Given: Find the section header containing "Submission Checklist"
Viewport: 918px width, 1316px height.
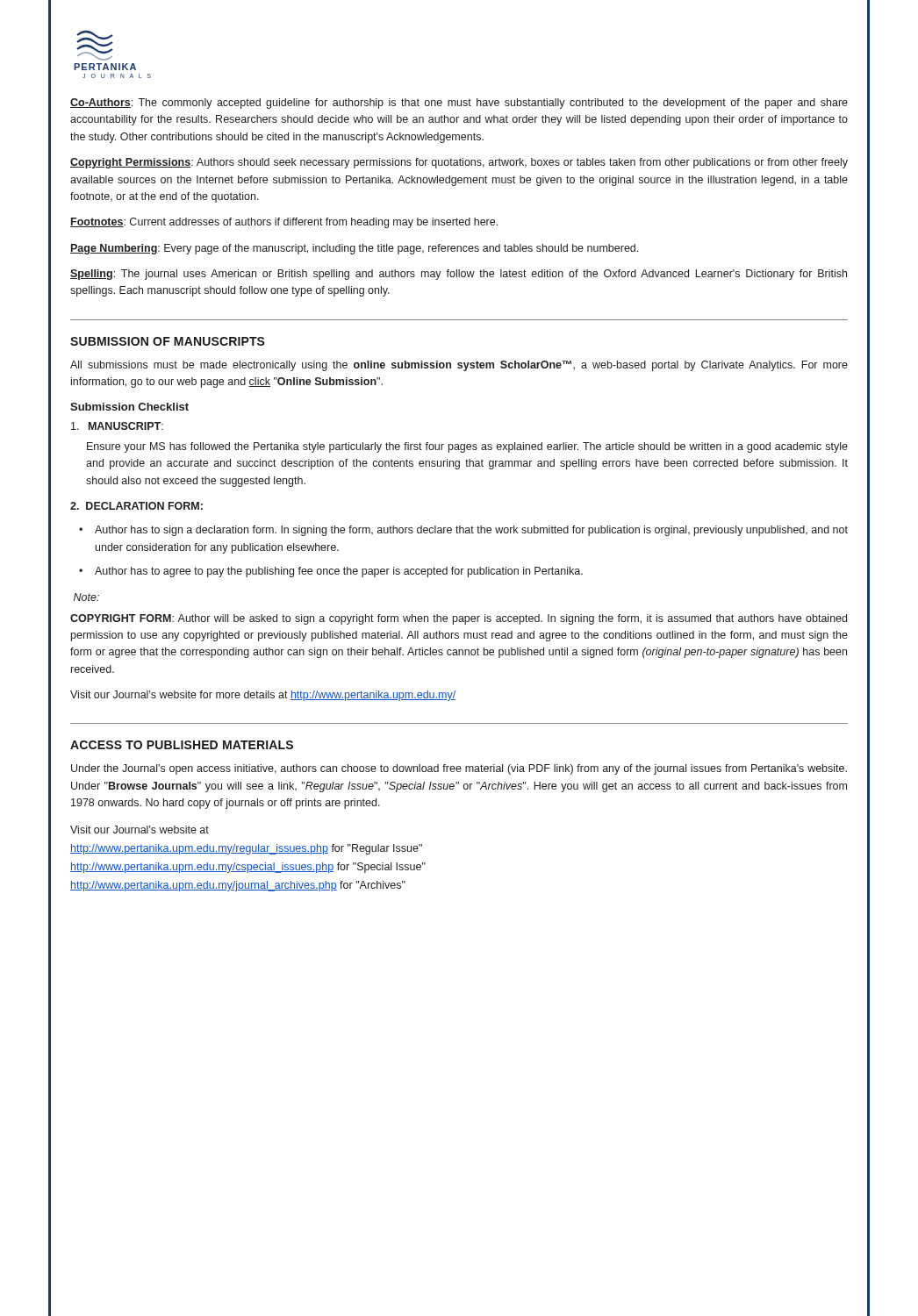Looking at the screenshot, I should coord(129,406).
